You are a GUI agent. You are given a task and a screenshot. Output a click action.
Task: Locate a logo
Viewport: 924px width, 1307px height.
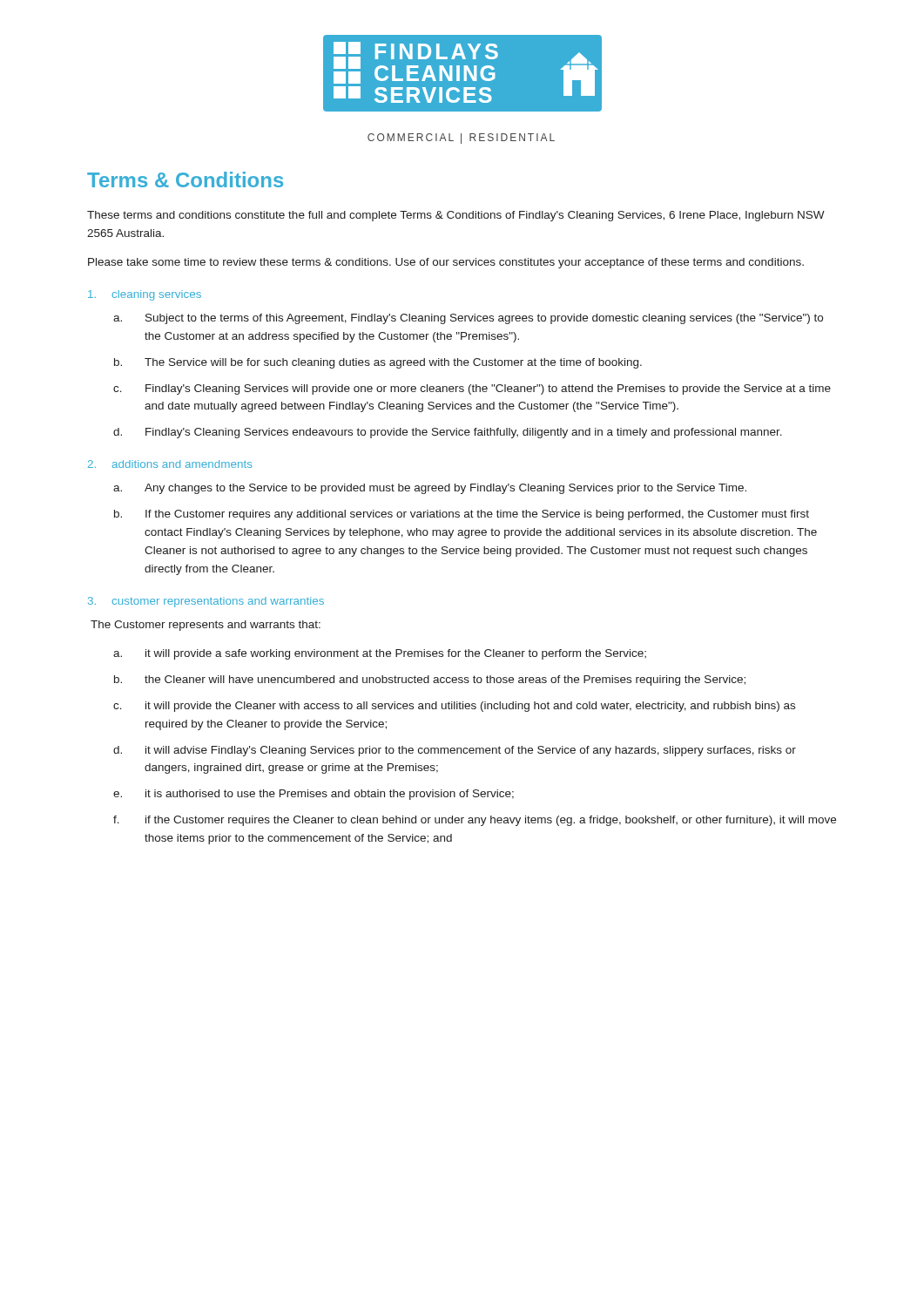point(462,75)
